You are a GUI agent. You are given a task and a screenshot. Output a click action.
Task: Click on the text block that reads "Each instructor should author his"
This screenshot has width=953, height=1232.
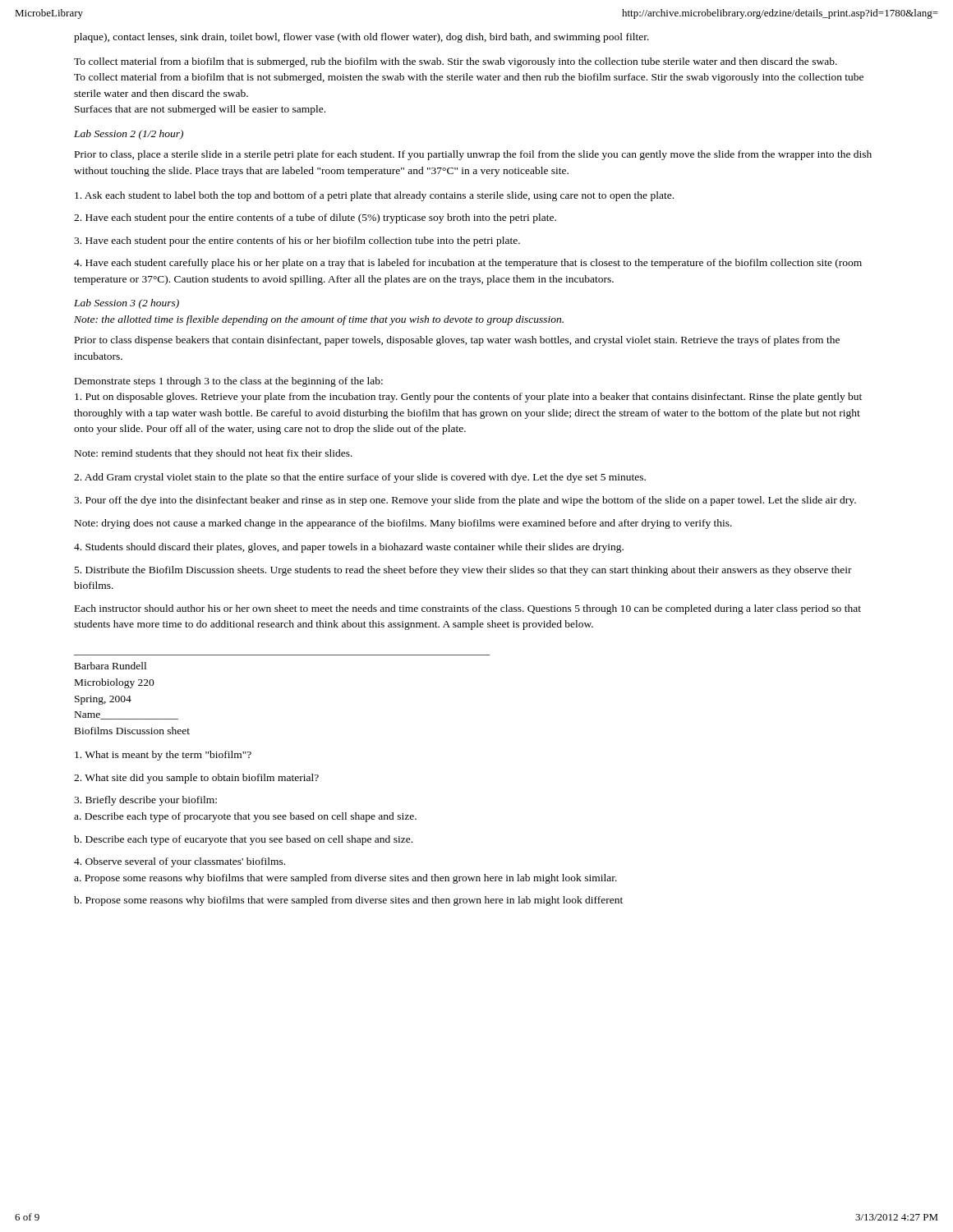tap(467, 616)
